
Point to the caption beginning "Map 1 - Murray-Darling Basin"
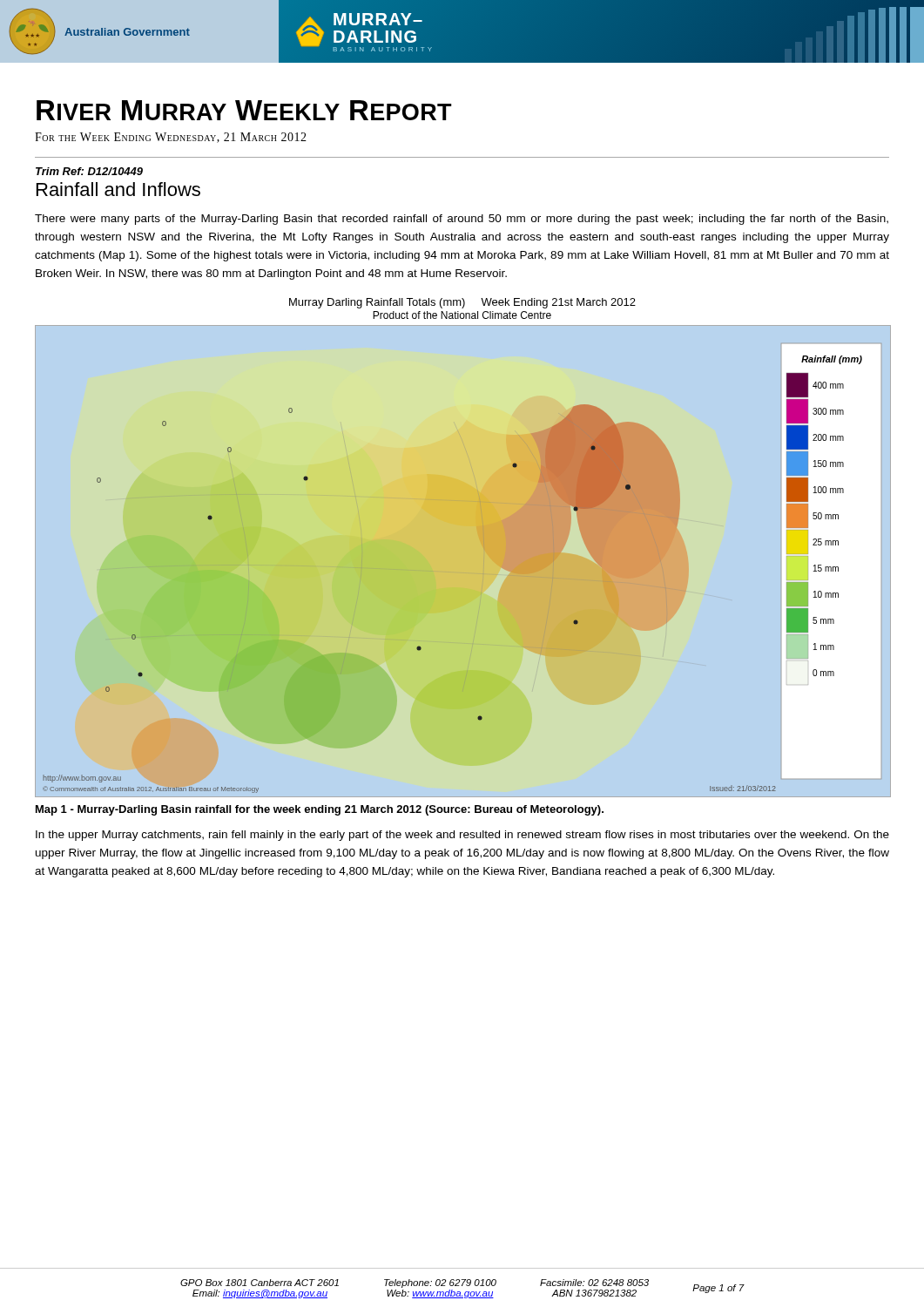click(320, 809)
